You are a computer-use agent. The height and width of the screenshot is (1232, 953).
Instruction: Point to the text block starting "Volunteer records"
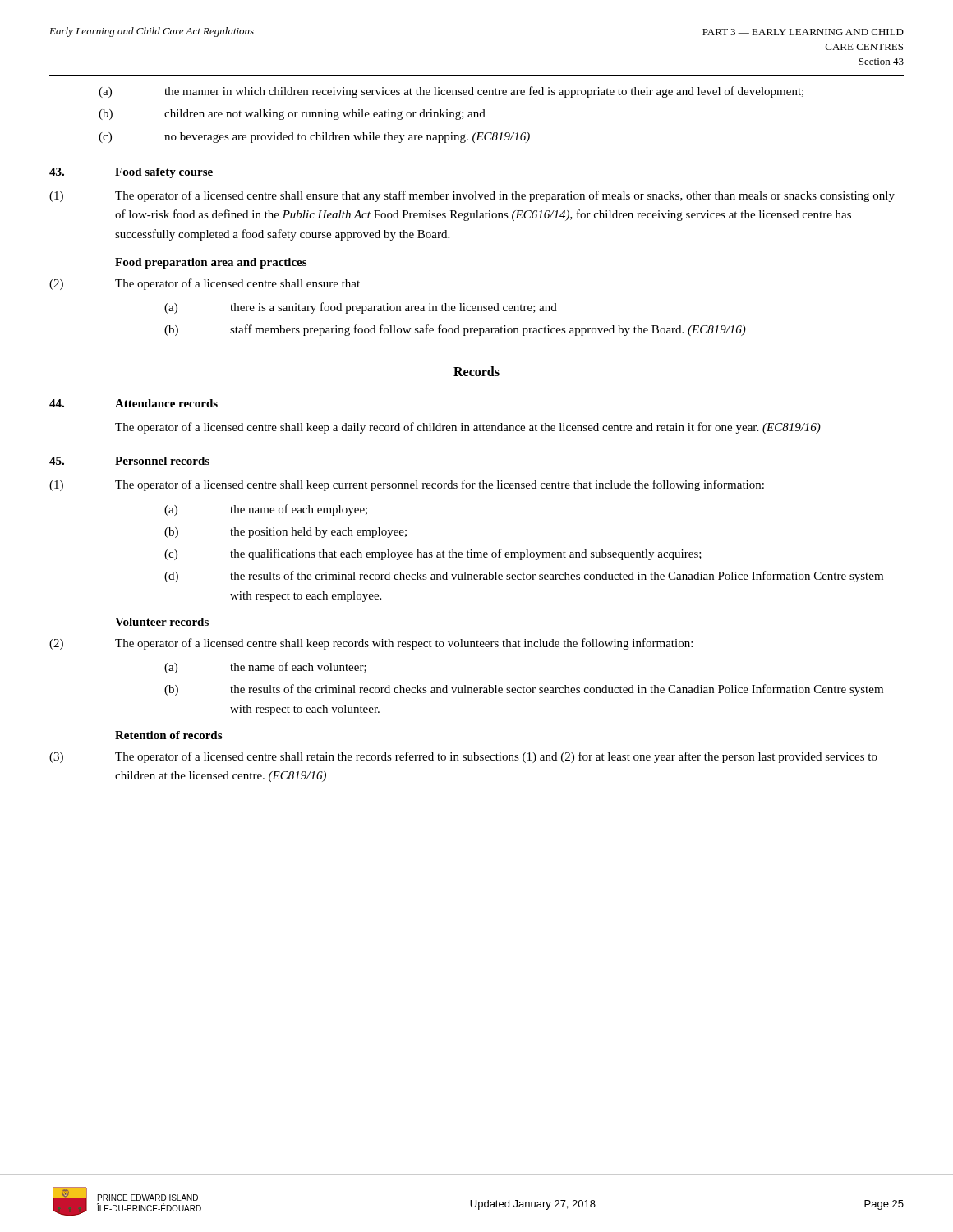(x=162, y=622)
